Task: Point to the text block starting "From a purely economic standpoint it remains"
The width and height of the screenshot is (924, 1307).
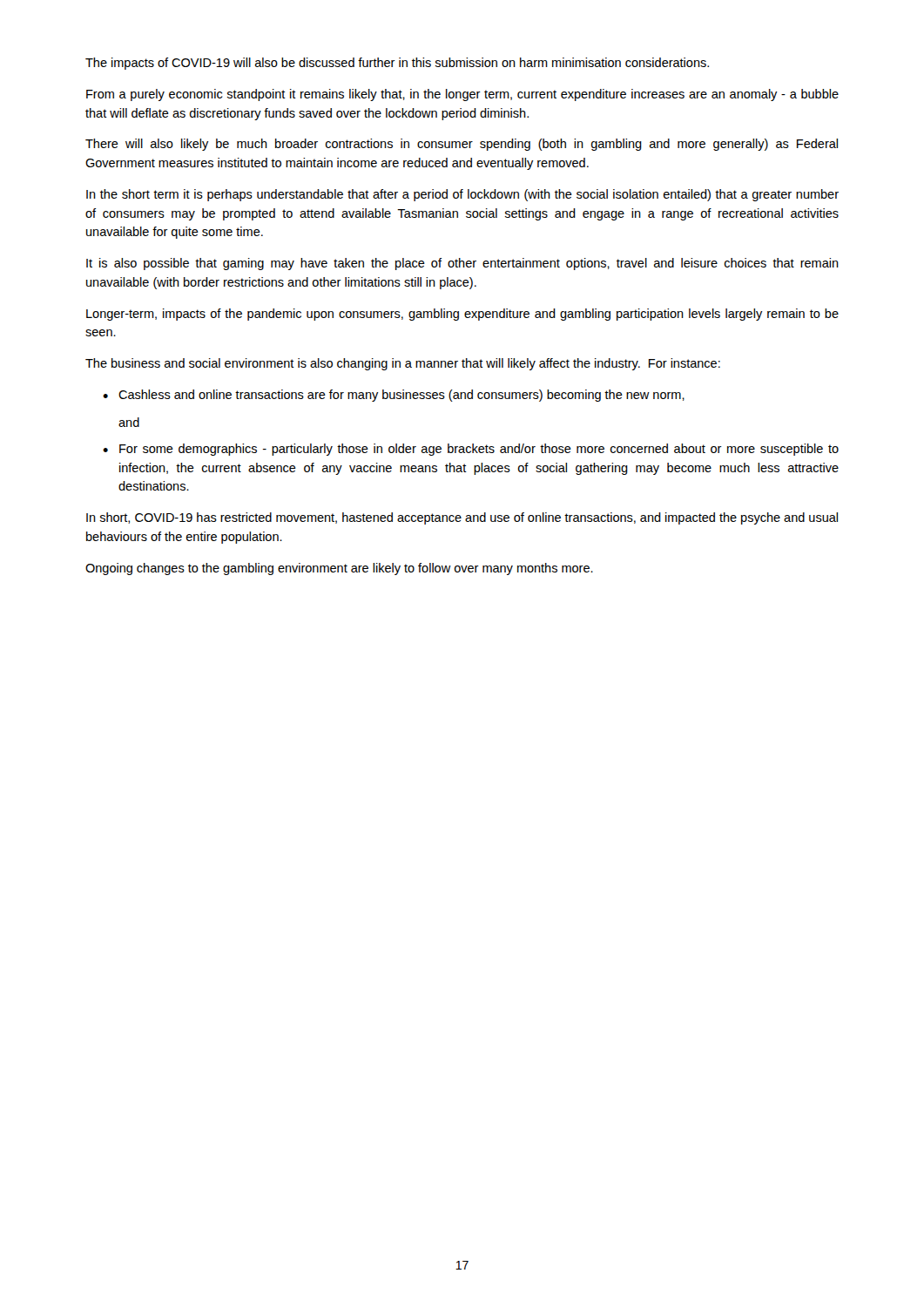Action: point(462,103)
